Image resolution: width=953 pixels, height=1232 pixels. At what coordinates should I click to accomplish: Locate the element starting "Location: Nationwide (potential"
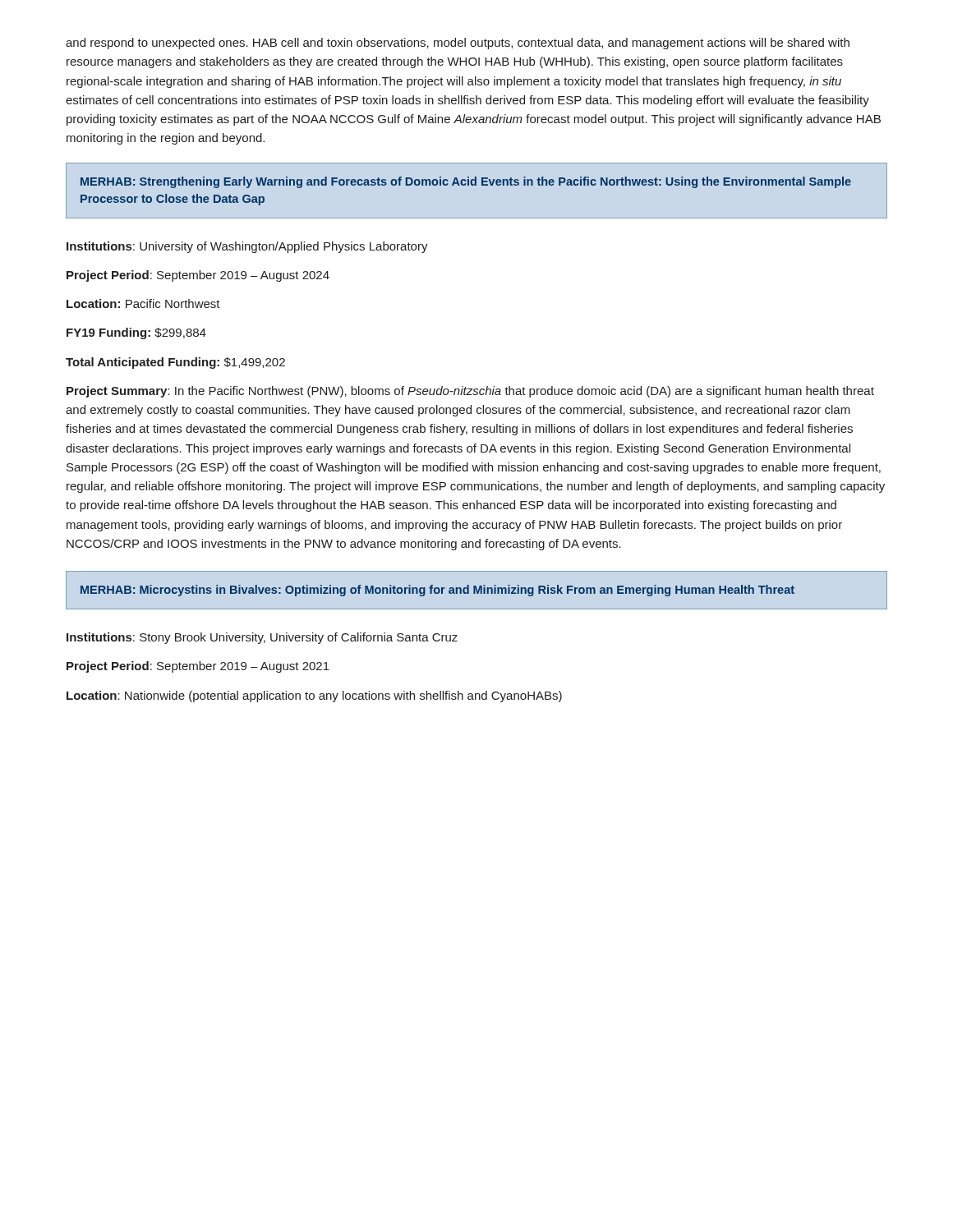314,695
